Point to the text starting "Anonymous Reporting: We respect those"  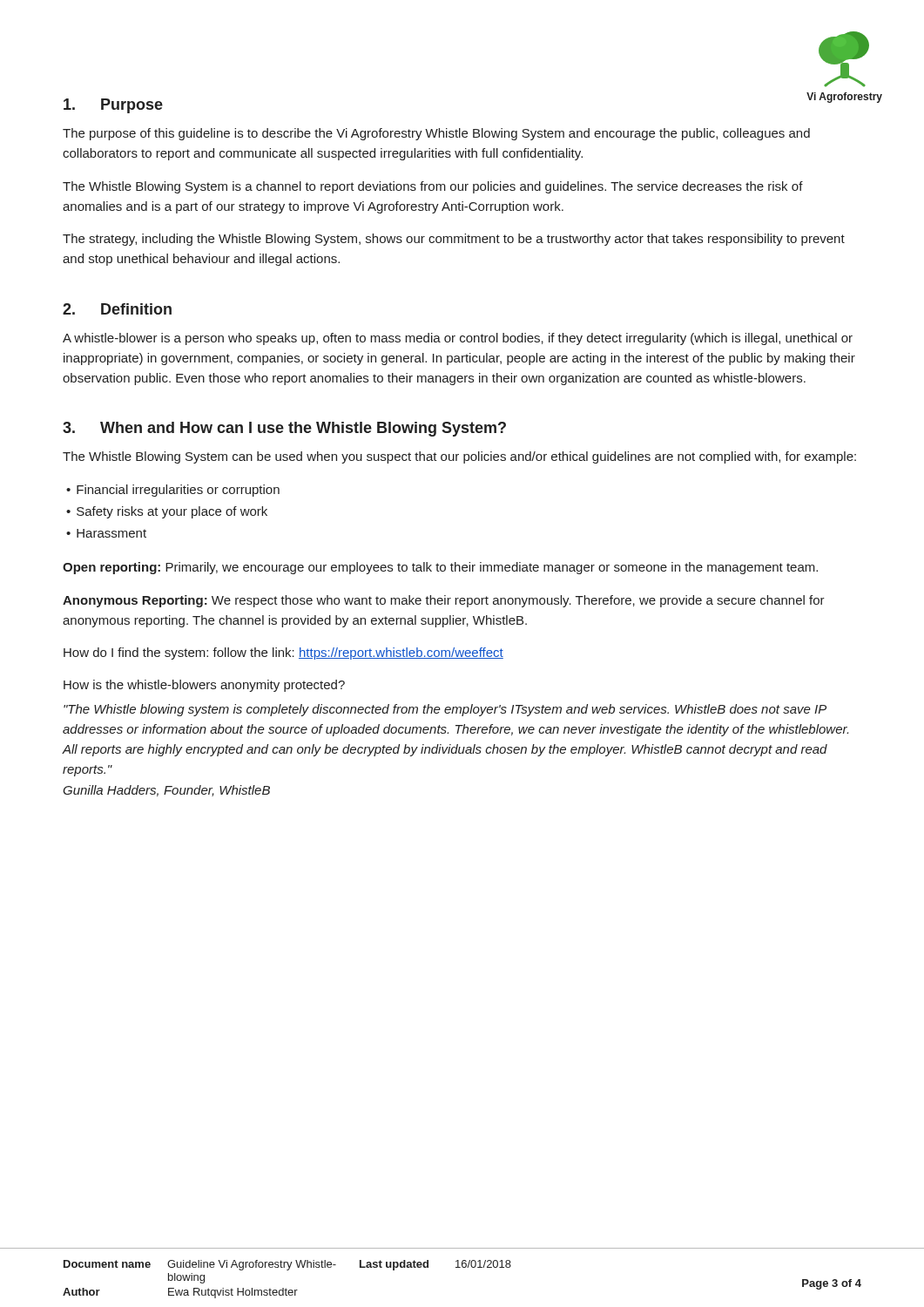(x=444, y=610)
